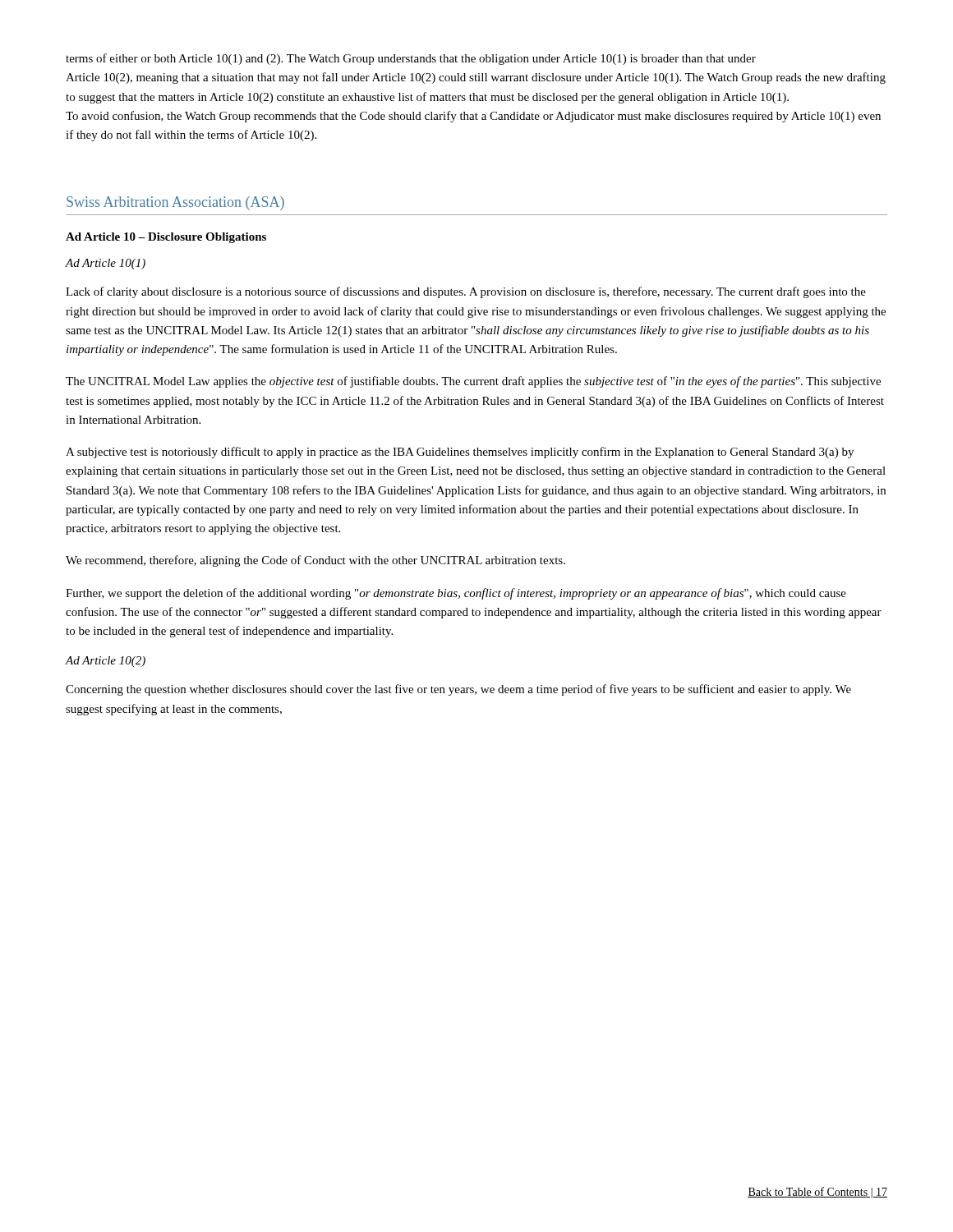The image size is (953, 1232).
Task: Find the text block with the text "Further, we support"
Action: 476,612
